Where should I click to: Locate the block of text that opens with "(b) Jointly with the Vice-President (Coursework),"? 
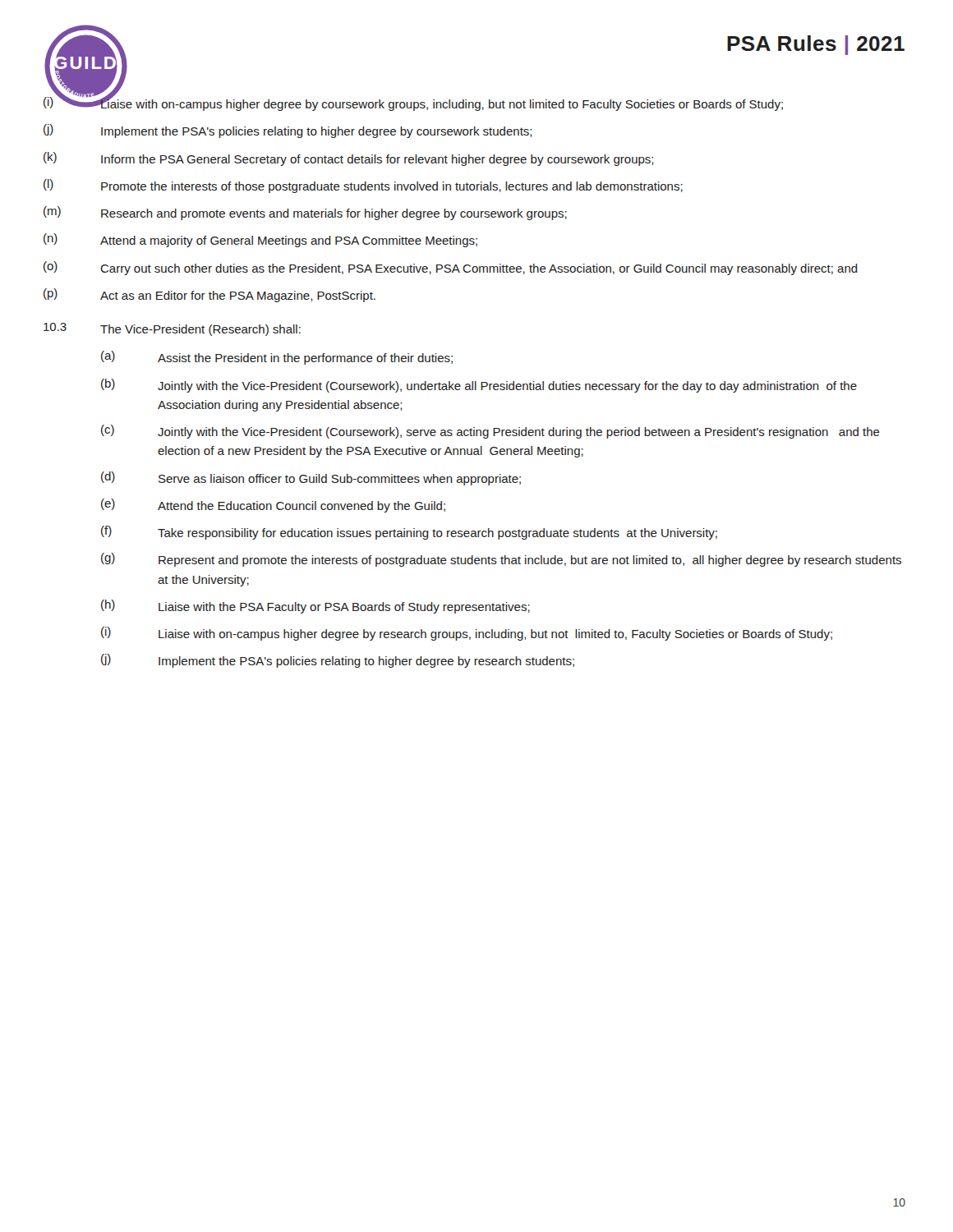[x=503, y=395]
